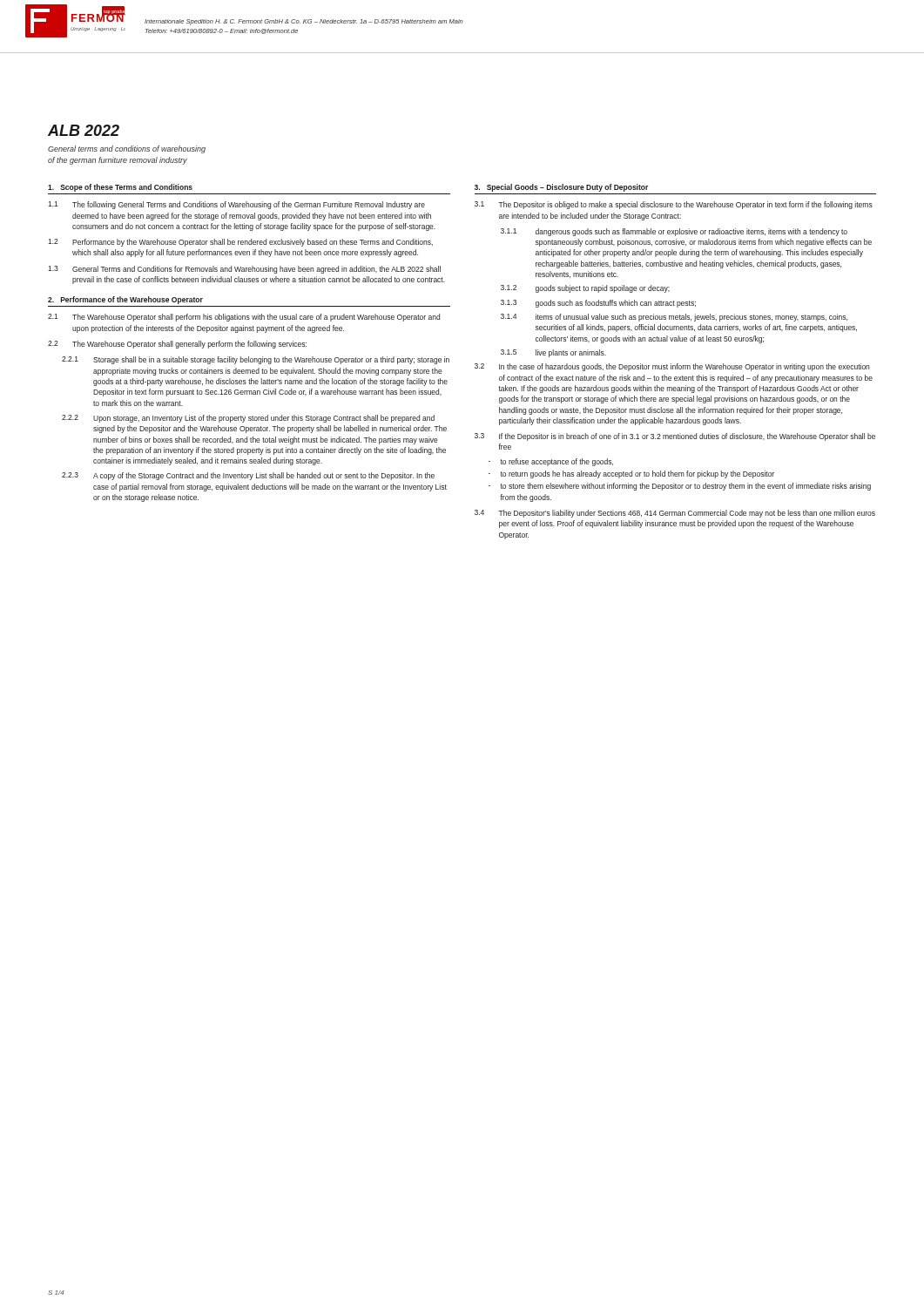Find the section header that says "3. Special Goods –"

point(561,187)
